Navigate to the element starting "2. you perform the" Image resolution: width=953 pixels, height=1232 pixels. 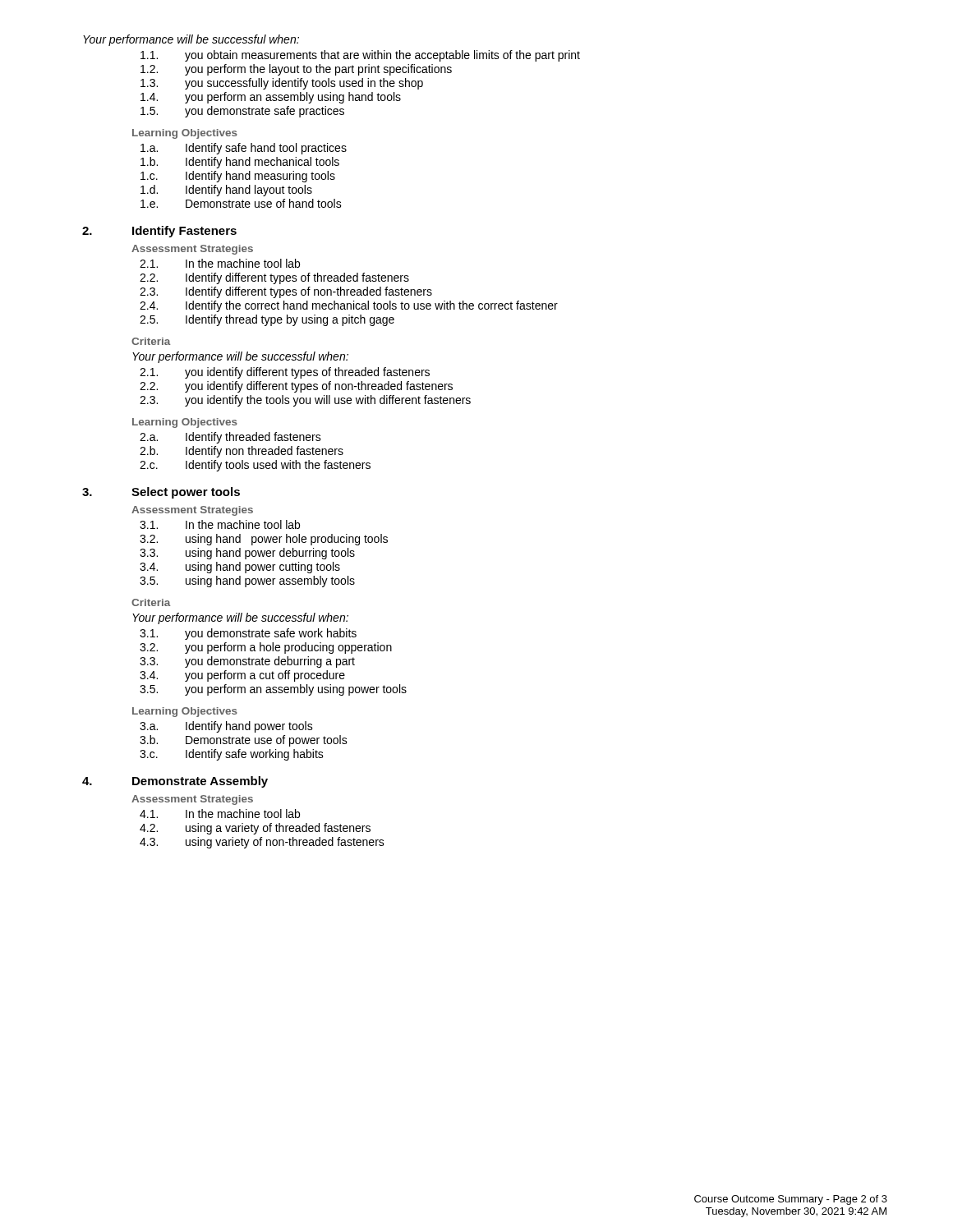(509, 69)
